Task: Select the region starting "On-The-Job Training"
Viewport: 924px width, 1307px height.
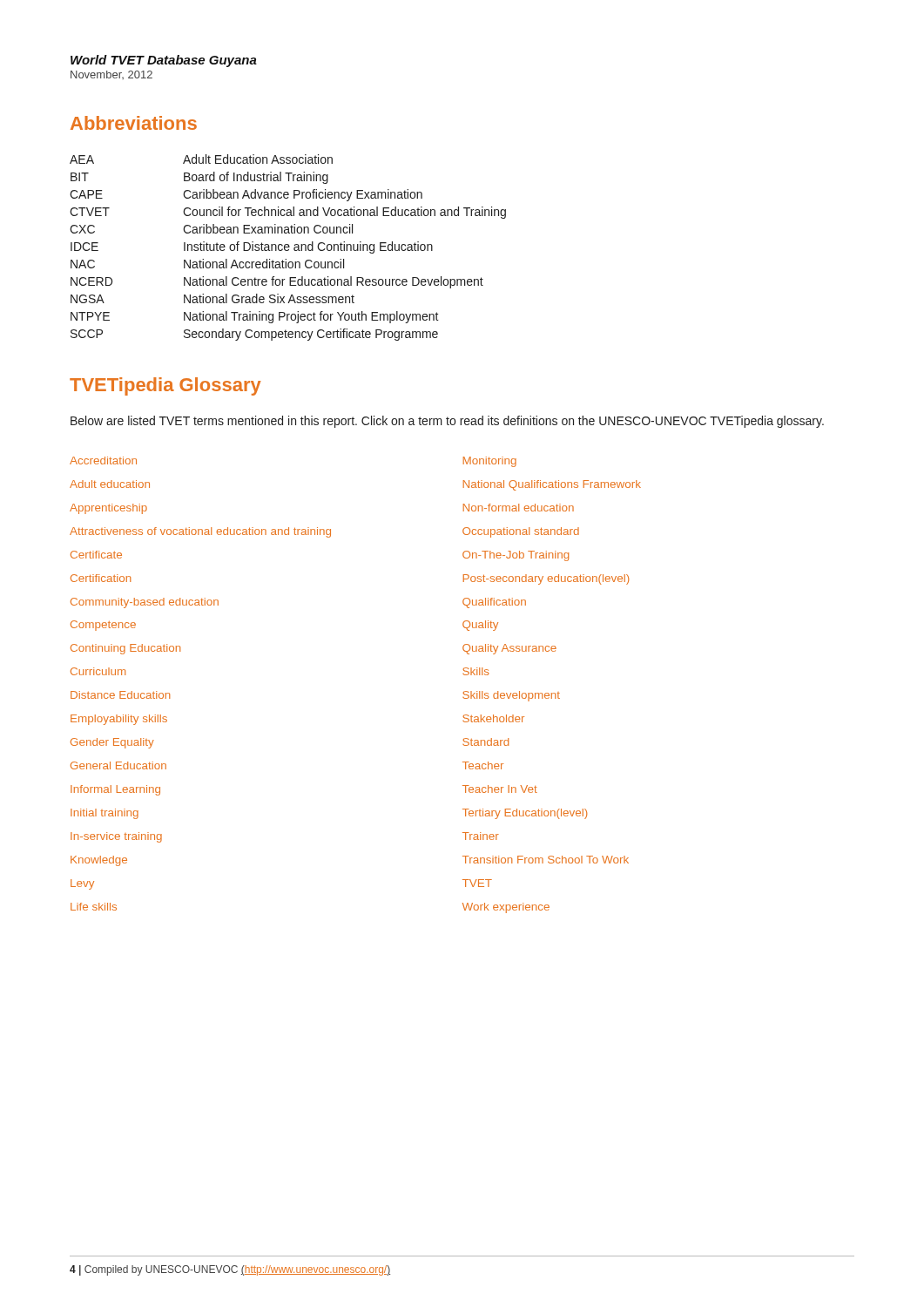Action: 516,554
